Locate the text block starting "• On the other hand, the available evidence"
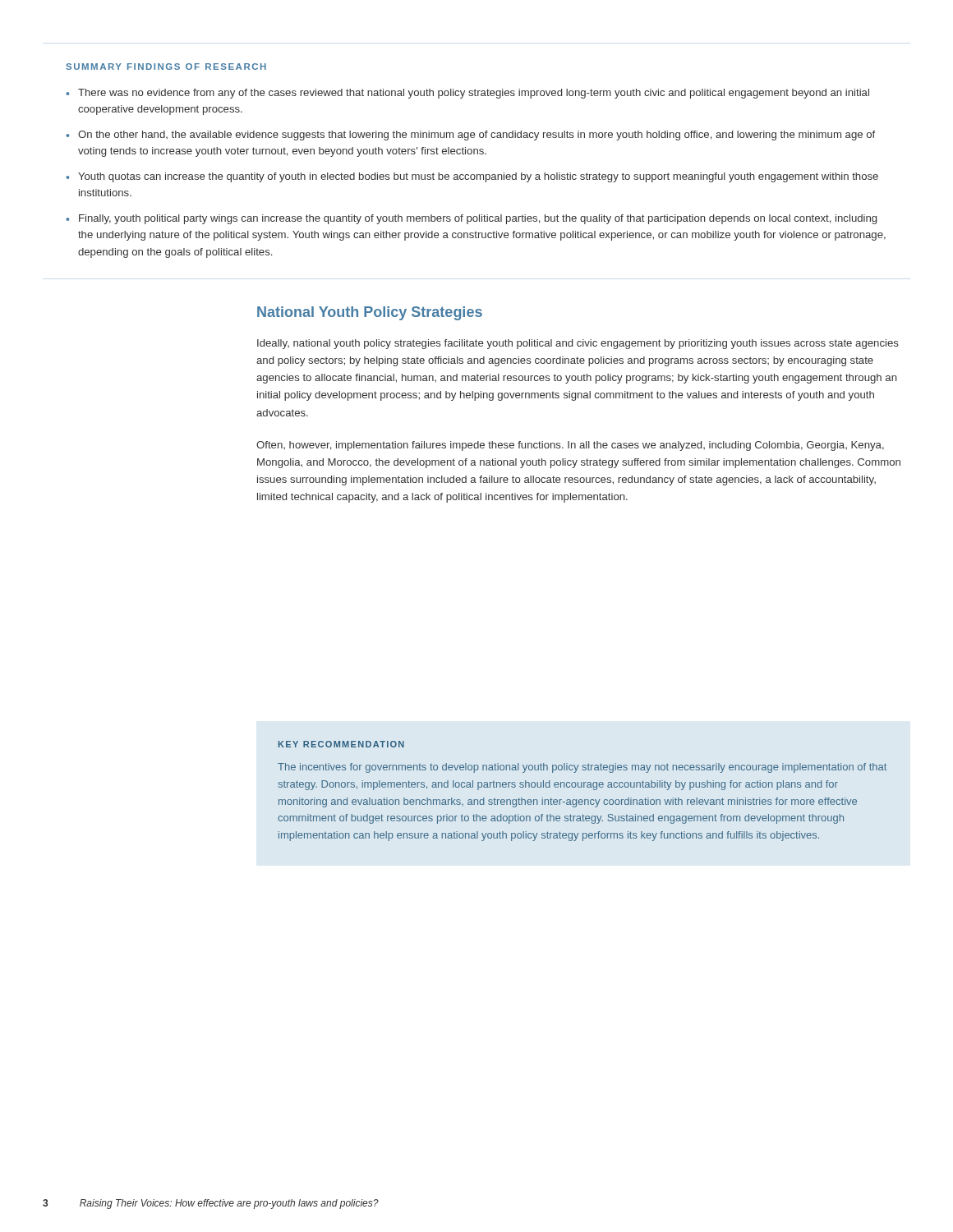The image size is (953, 1232). (476, 143)
